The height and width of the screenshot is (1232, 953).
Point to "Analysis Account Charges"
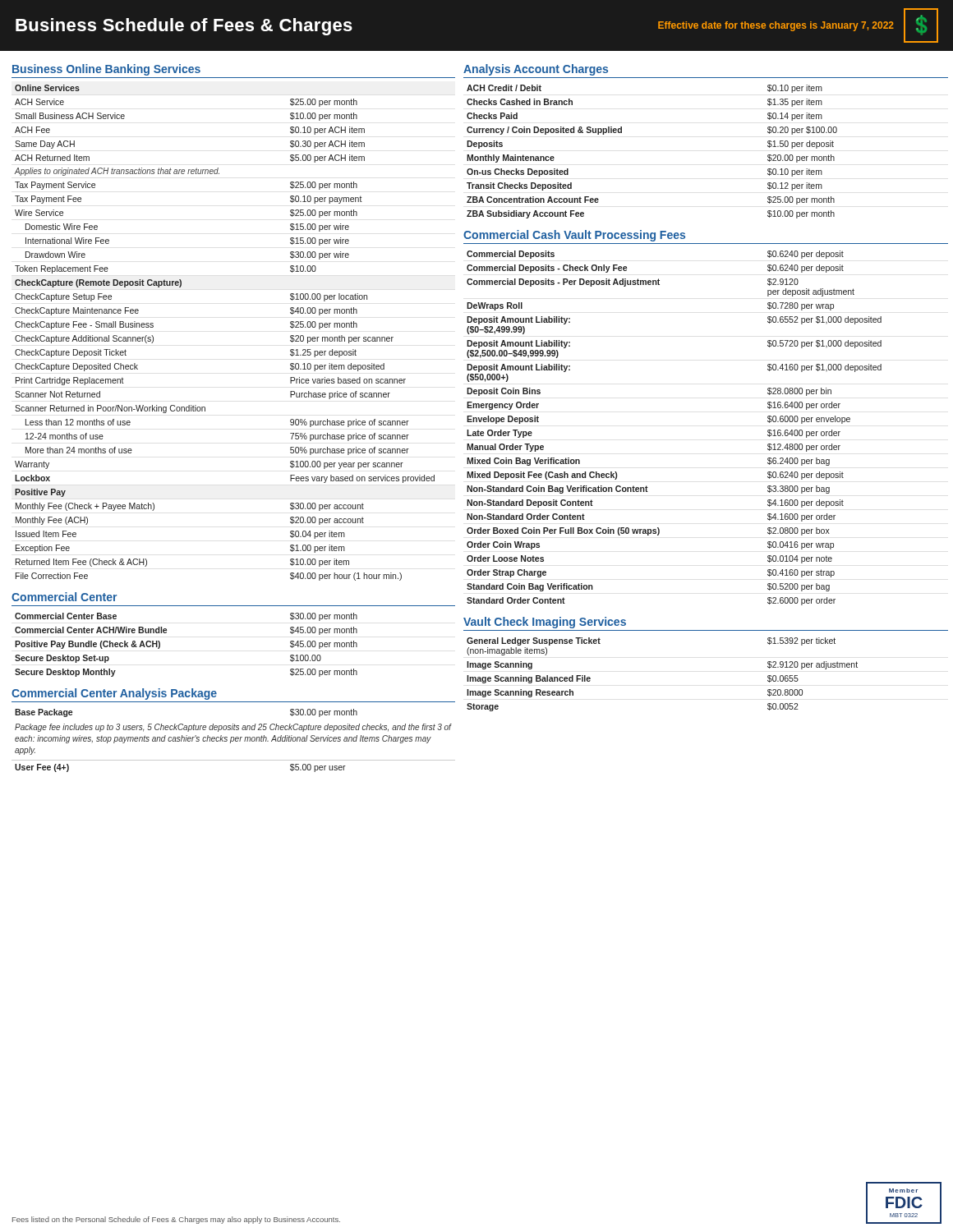536,69
